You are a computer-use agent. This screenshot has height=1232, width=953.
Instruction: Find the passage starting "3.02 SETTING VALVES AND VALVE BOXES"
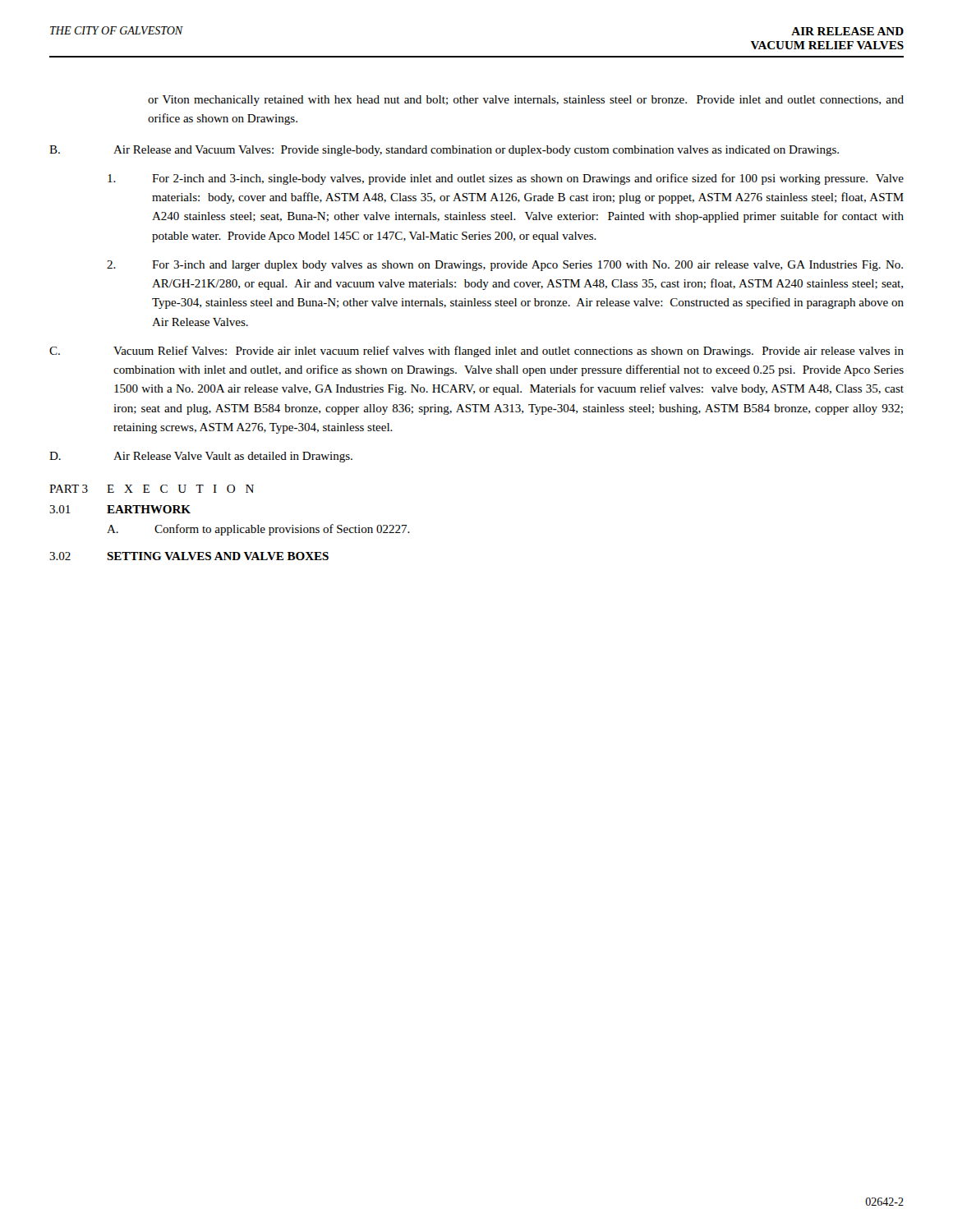[189, 556]
